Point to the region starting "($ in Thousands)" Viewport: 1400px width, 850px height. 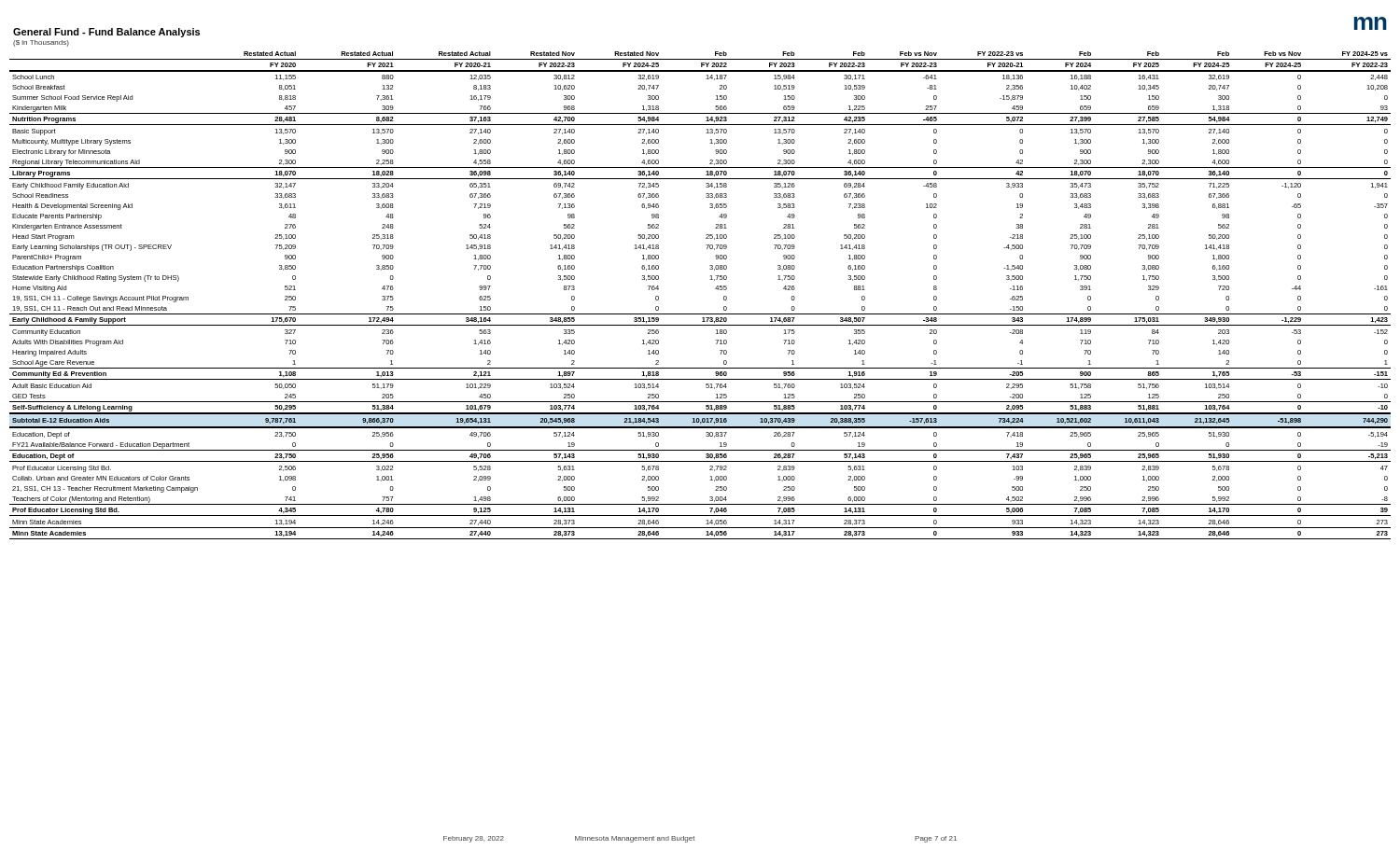tap(41, 42)
